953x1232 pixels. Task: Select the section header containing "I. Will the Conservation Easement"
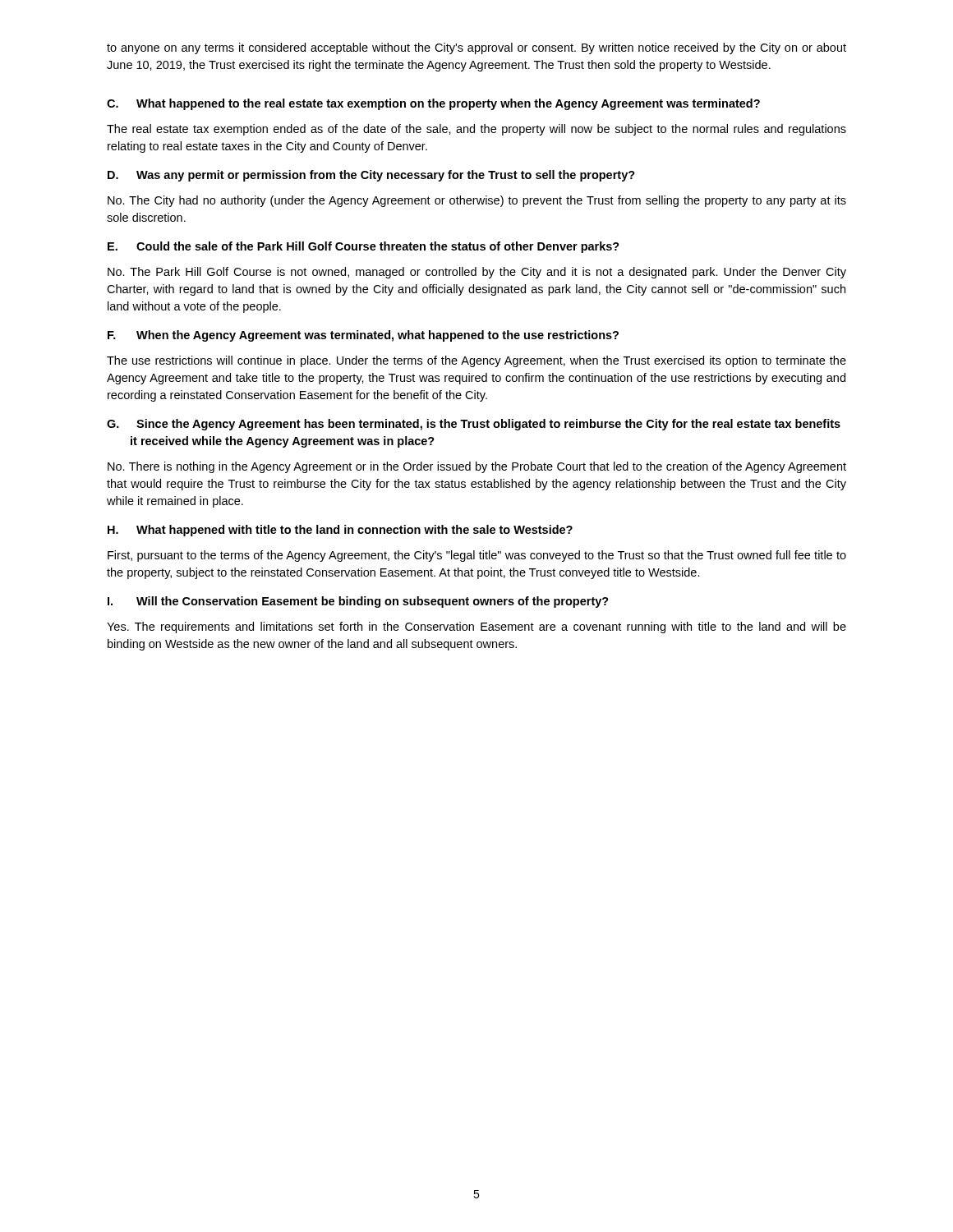(x=358, y=602)
